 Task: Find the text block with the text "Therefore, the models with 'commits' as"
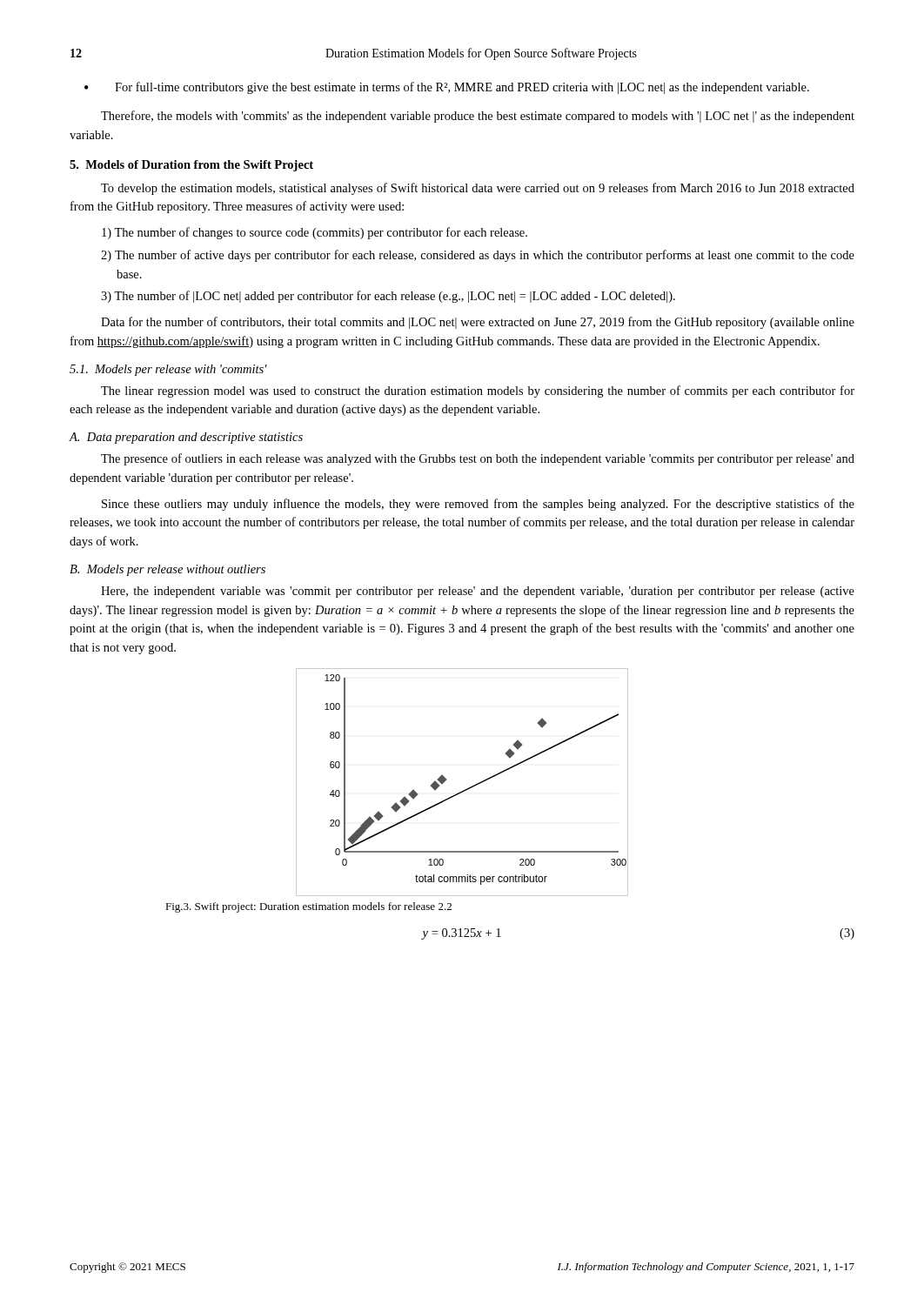(462, 125)
